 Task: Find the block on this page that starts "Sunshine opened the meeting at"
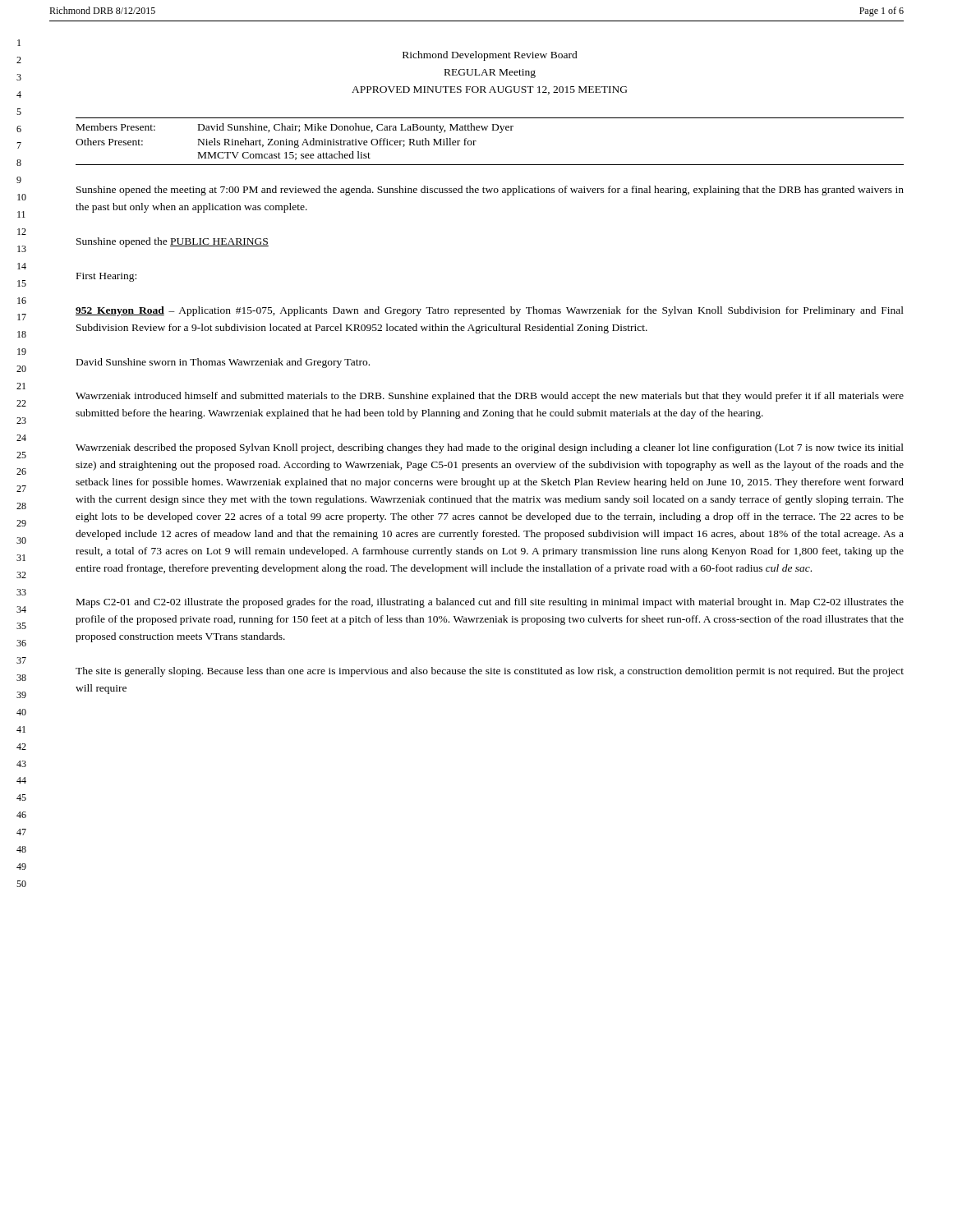490,198
